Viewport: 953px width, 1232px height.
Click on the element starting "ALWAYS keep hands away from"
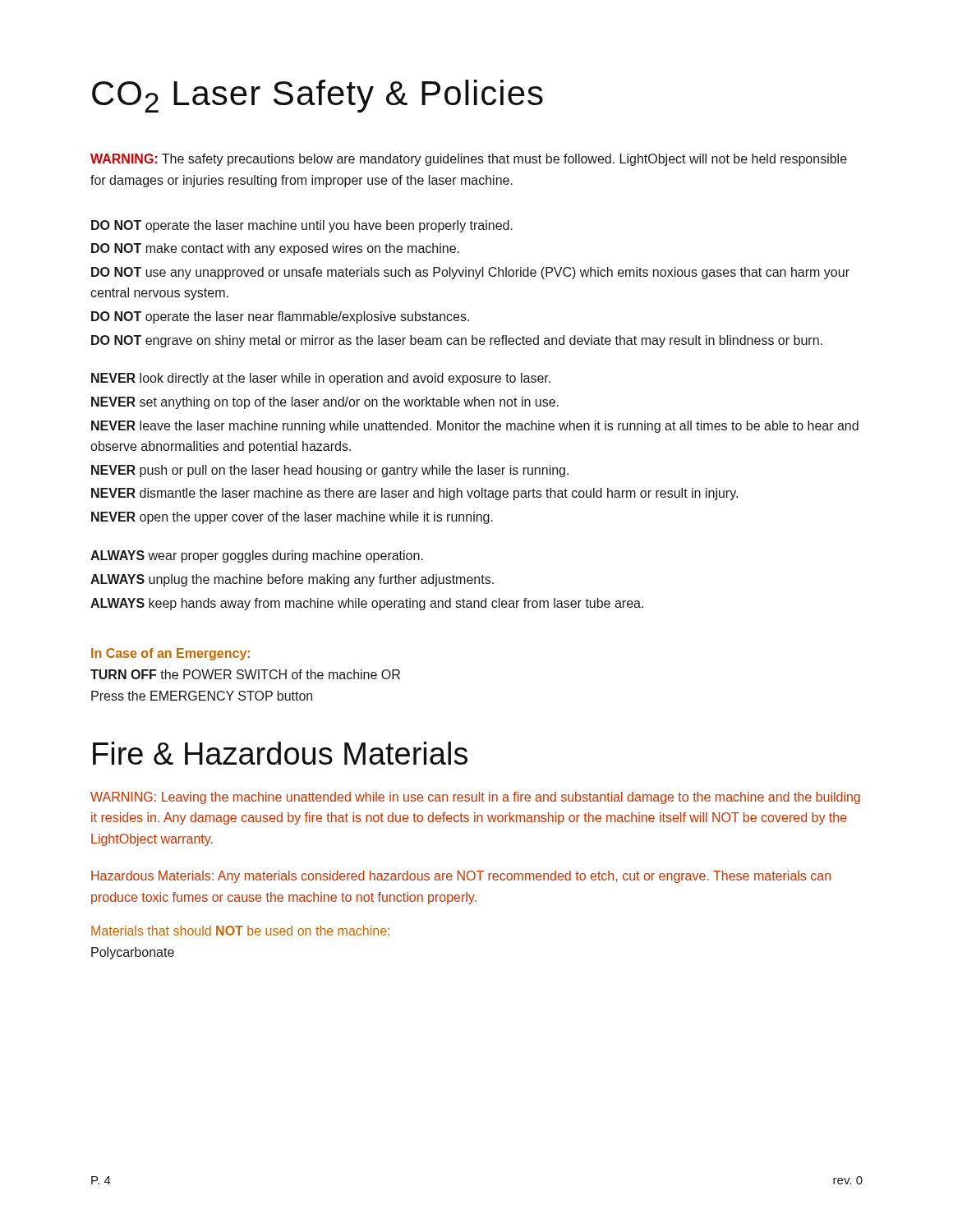pyautogui.click(x=367, y=603)
